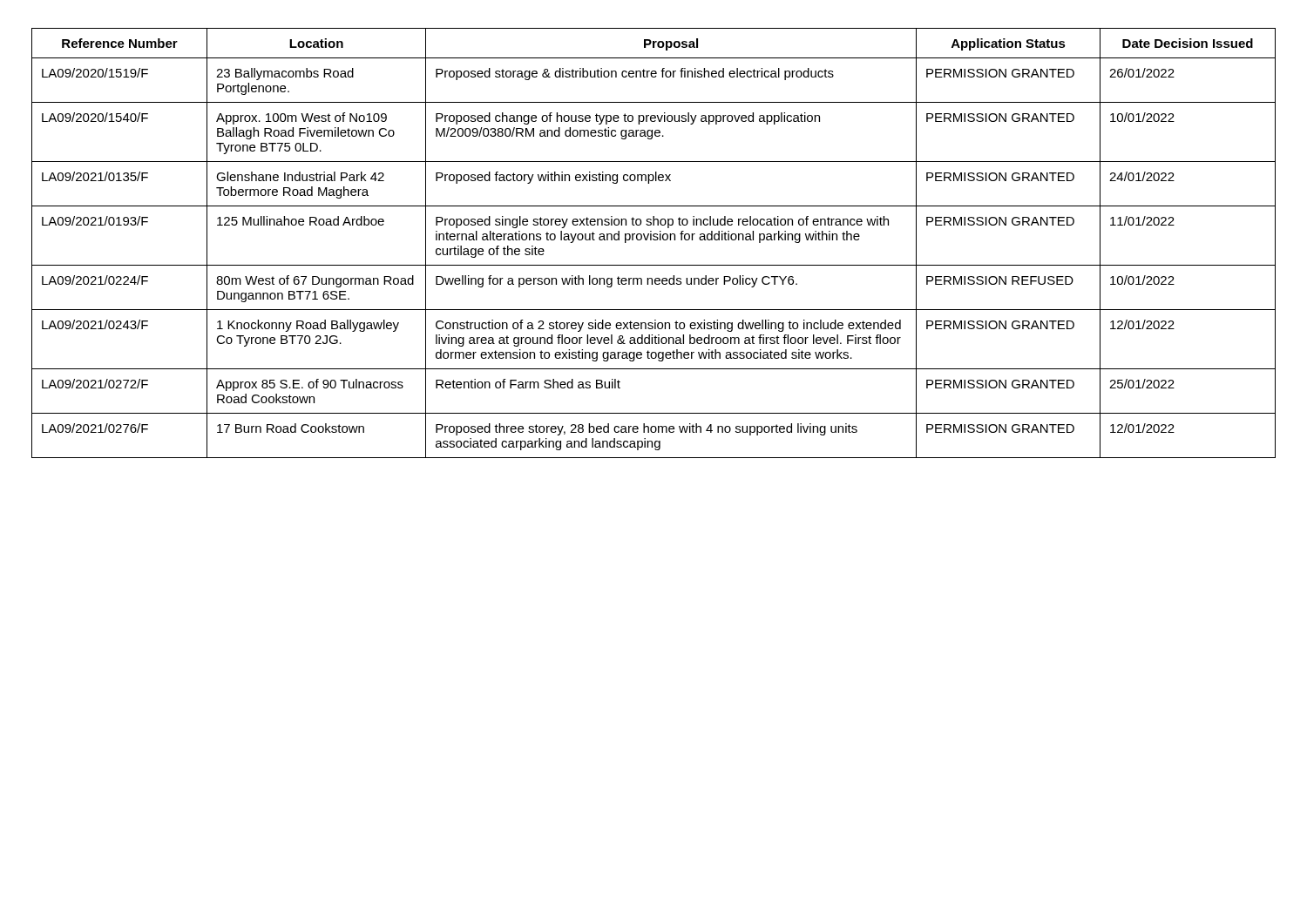The height and width of the screenshot is (924, 1307).
Task: Click on the table containing "17 Burn Road Cookstown"
Action: click(x=654, y=243)
